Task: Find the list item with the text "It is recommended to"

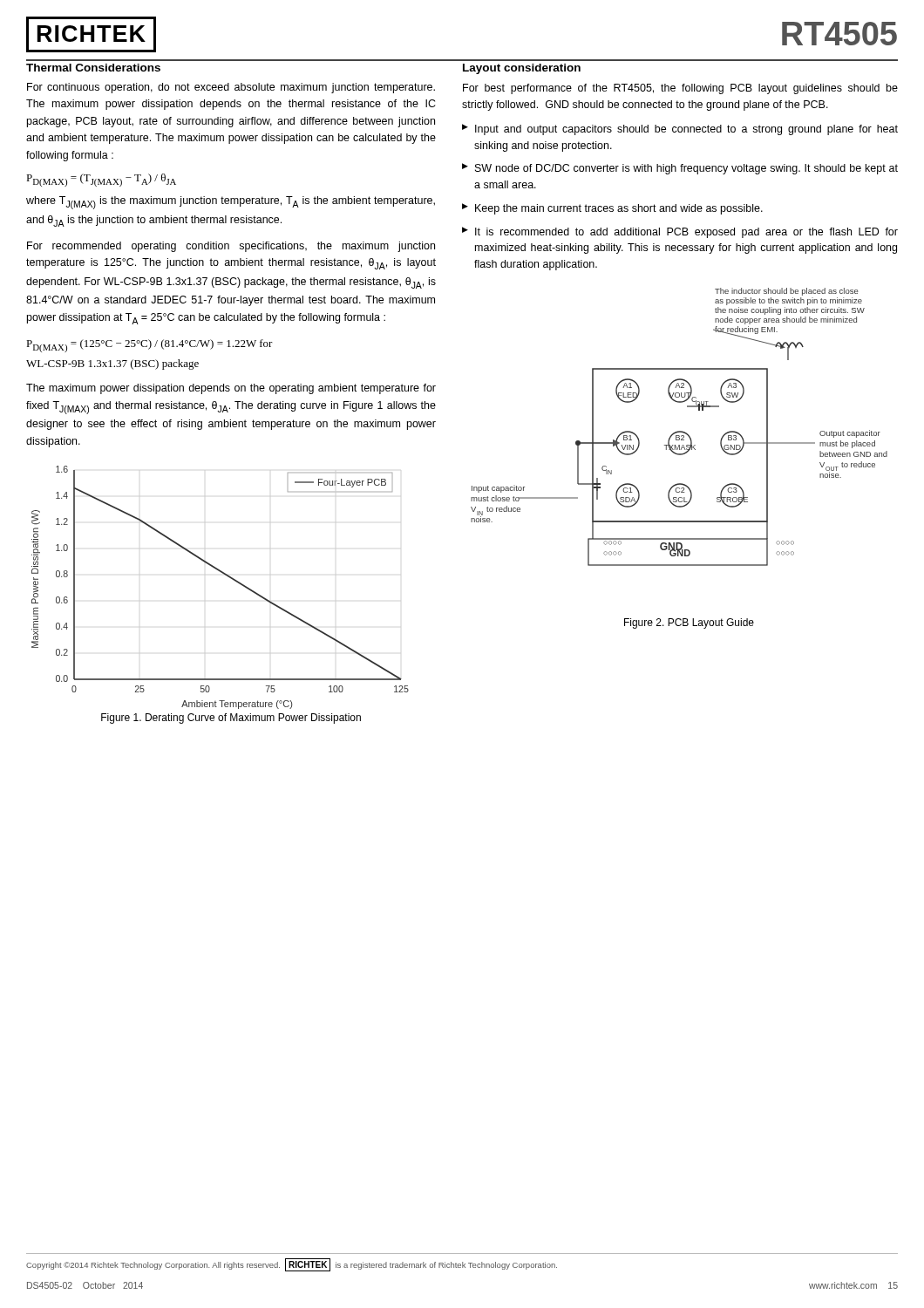Action: [686, 248]
